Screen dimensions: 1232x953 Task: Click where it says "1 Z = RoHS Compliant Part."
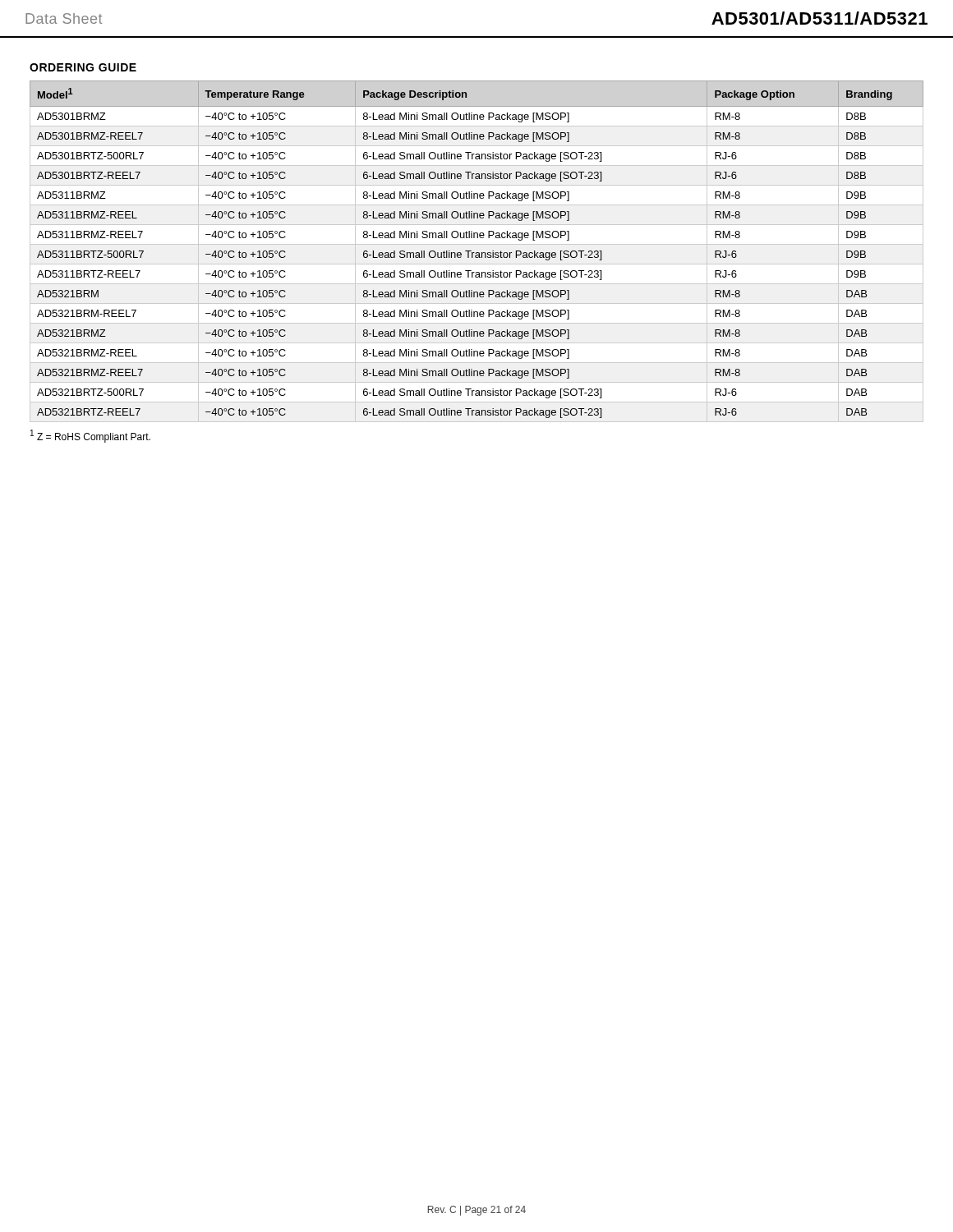click(x=90, y=436)
